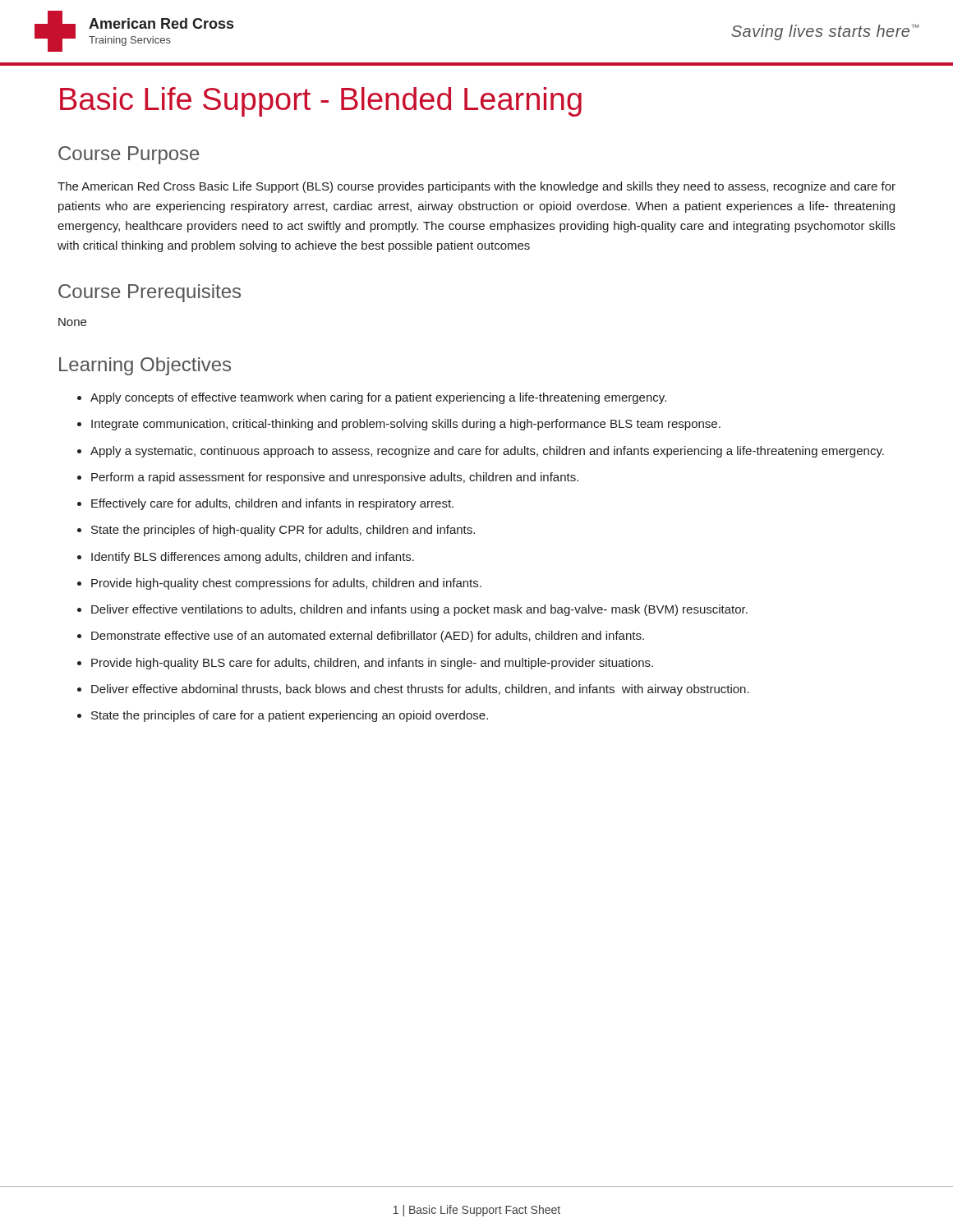This screenshot has width=953, height=1232.
Task: Point to the text block starting "Apply a systematic, continuous approach"
Action: coord(493,450)
